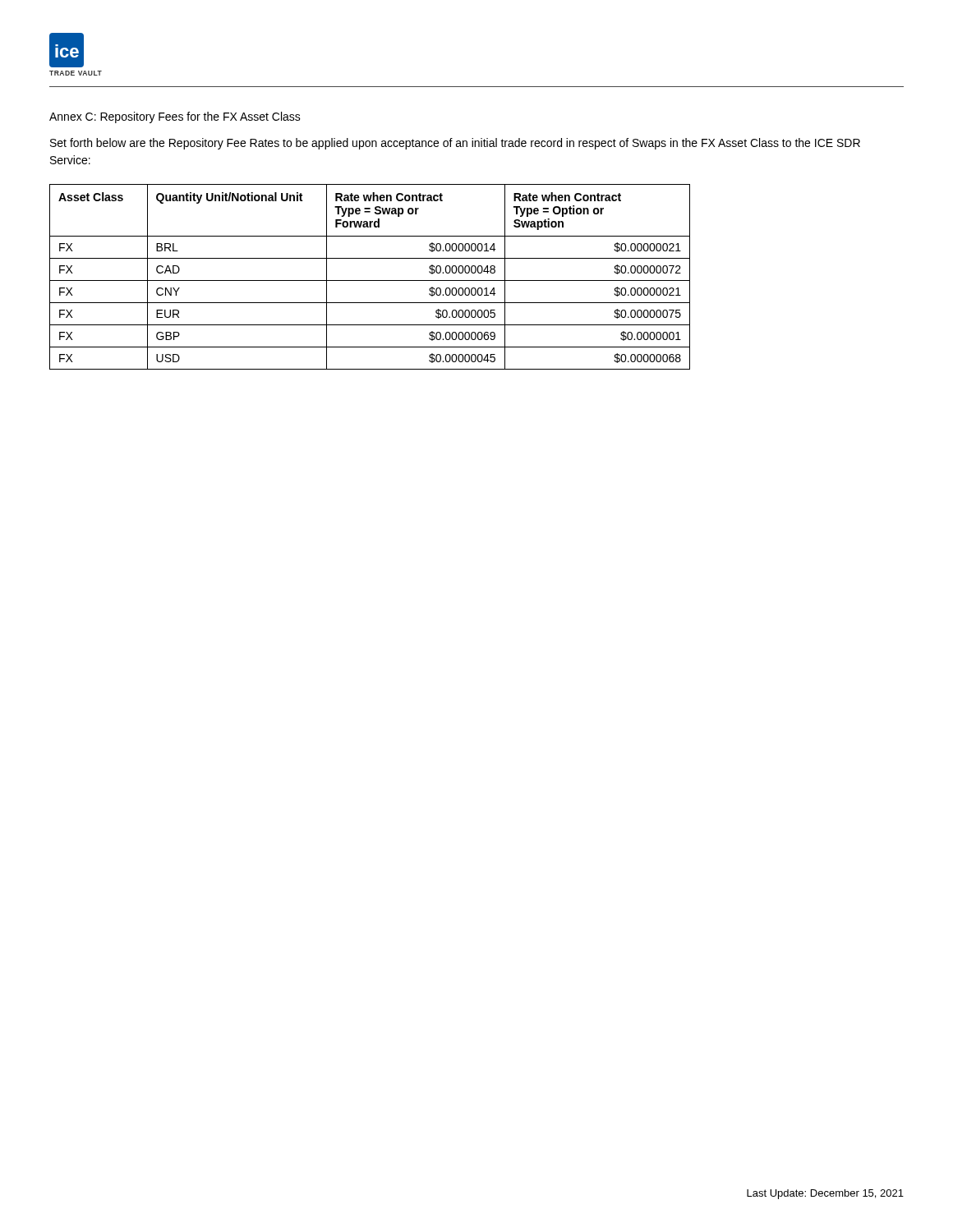Point to the passage starting "Set forth below are the Repository Fee"
Screen dimensions: 1232x953
coord(455,152)
